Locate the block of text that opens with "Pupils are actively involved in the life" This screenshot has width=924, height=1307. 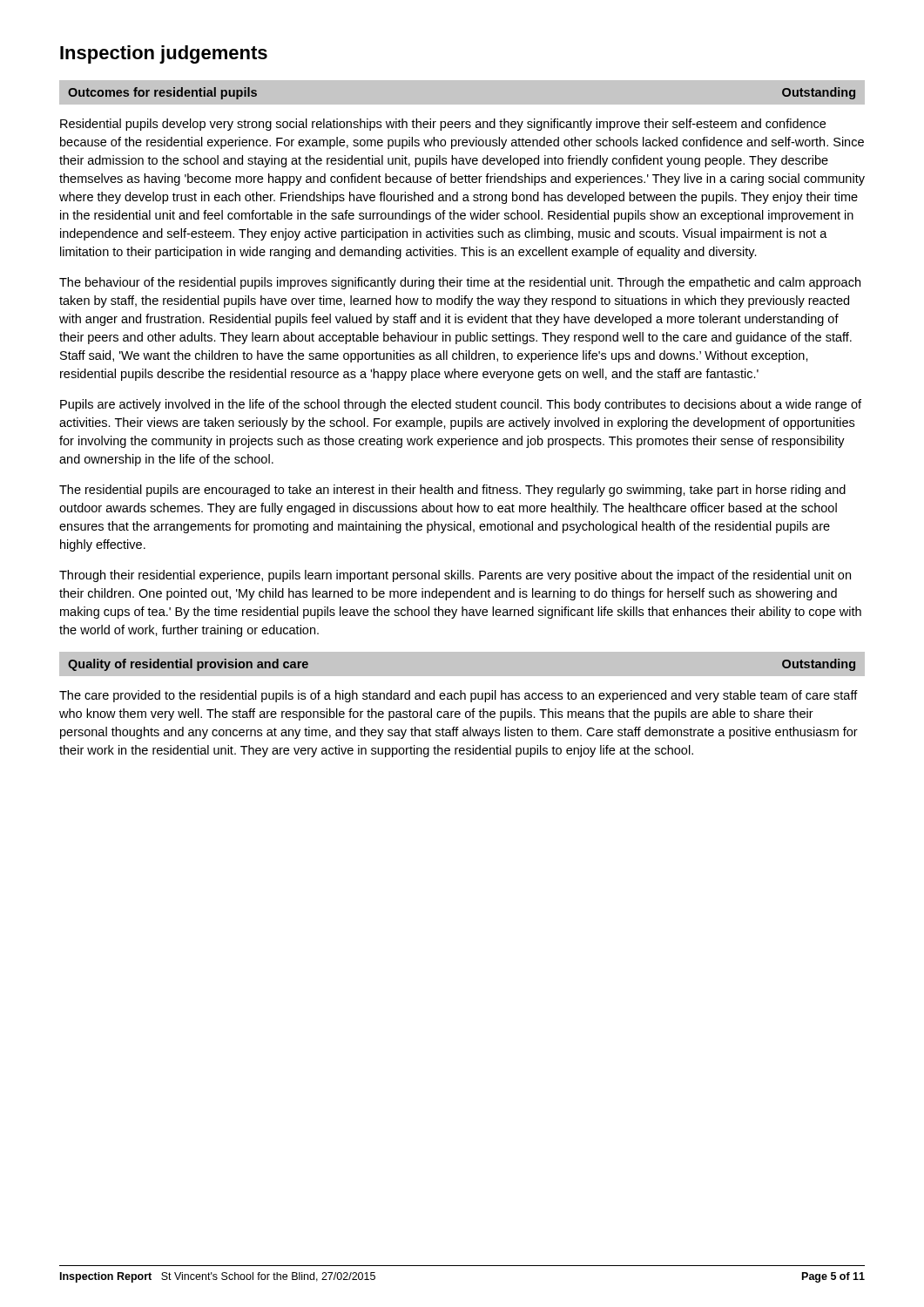[462, 432]
